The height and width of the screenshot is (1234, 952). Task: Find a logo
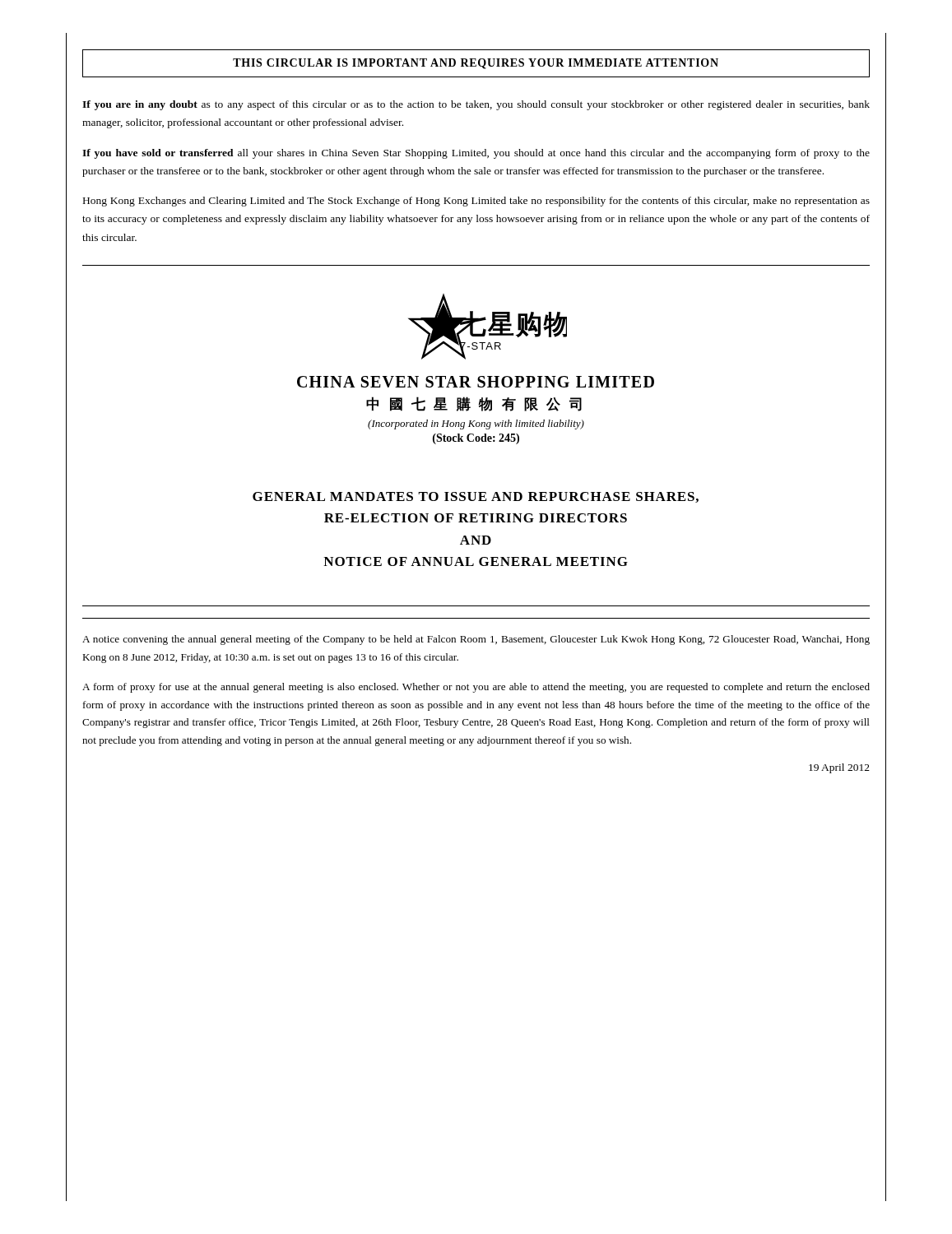pyautogui.click(x=476, y=368)
